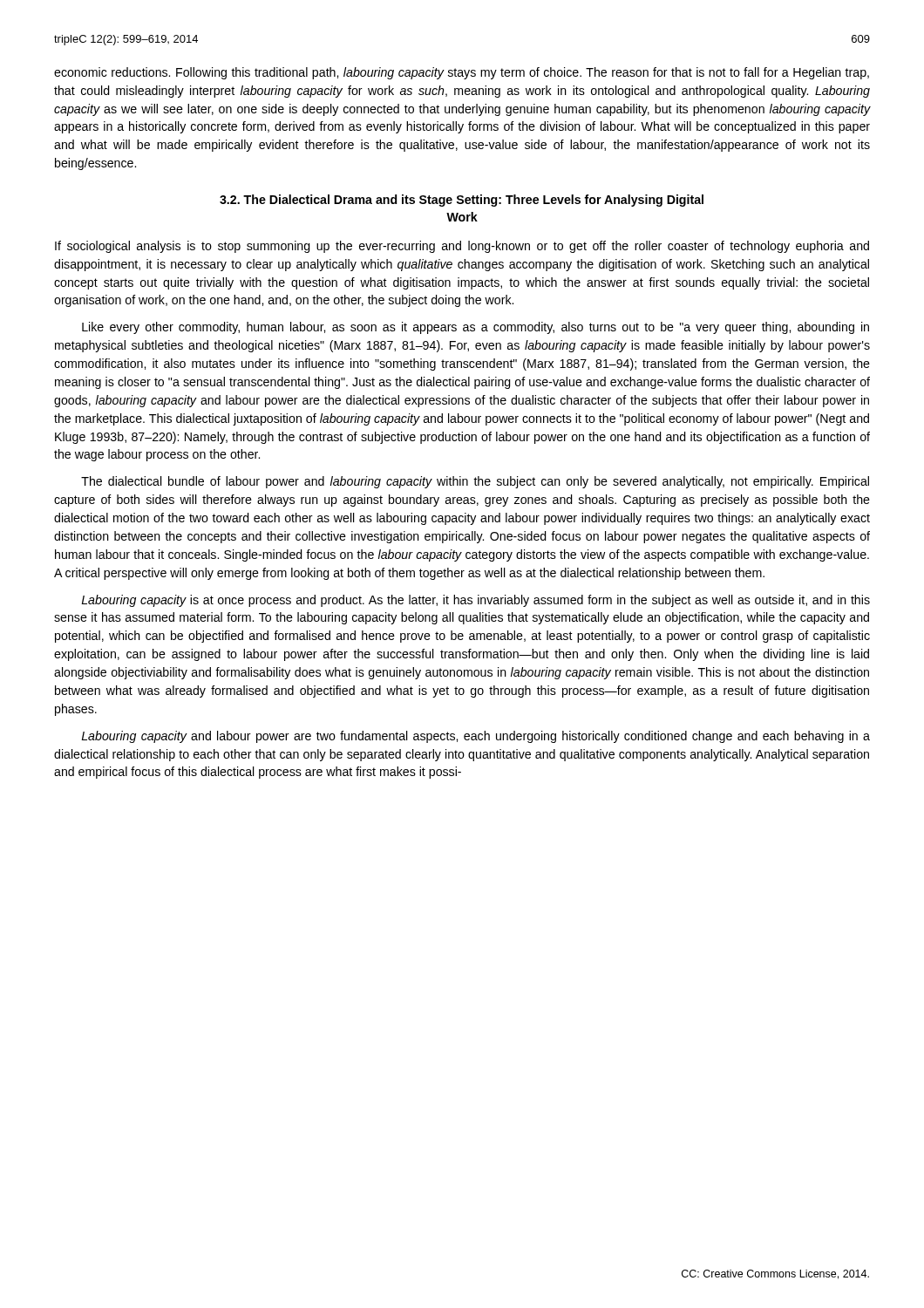This screenshot has height=1308, width=924.
Task: Find the text block with the text "Like every other"
Action: pyautogui.click(x=462, y=391)
